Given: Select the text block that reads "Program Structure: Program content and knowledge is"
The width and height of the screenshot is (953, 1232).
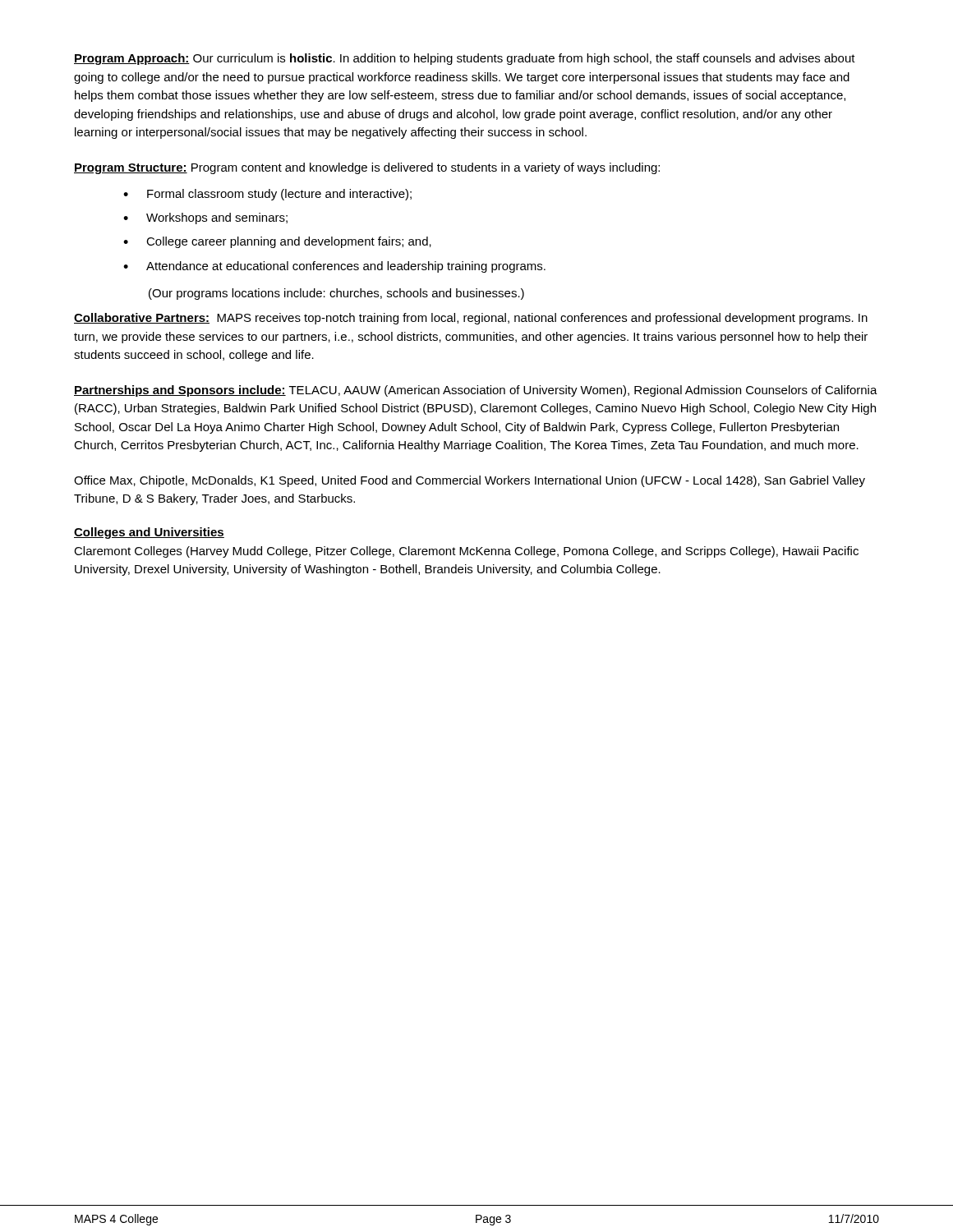Looking at the screenshot, I should [367, 167].
